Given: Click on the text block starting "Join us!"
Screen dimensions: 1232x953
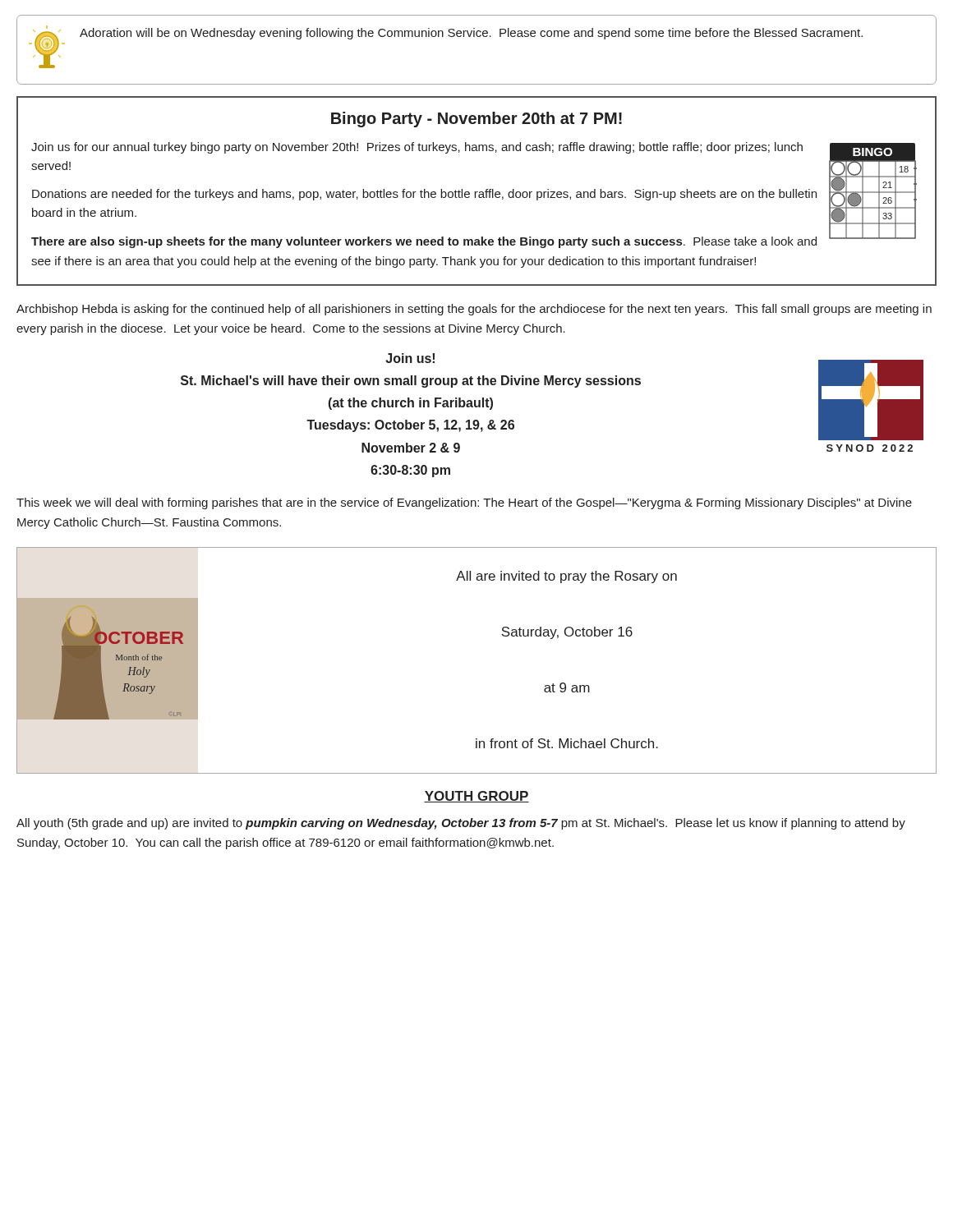Looking at the screenshot, I should (x=411, y=359).
